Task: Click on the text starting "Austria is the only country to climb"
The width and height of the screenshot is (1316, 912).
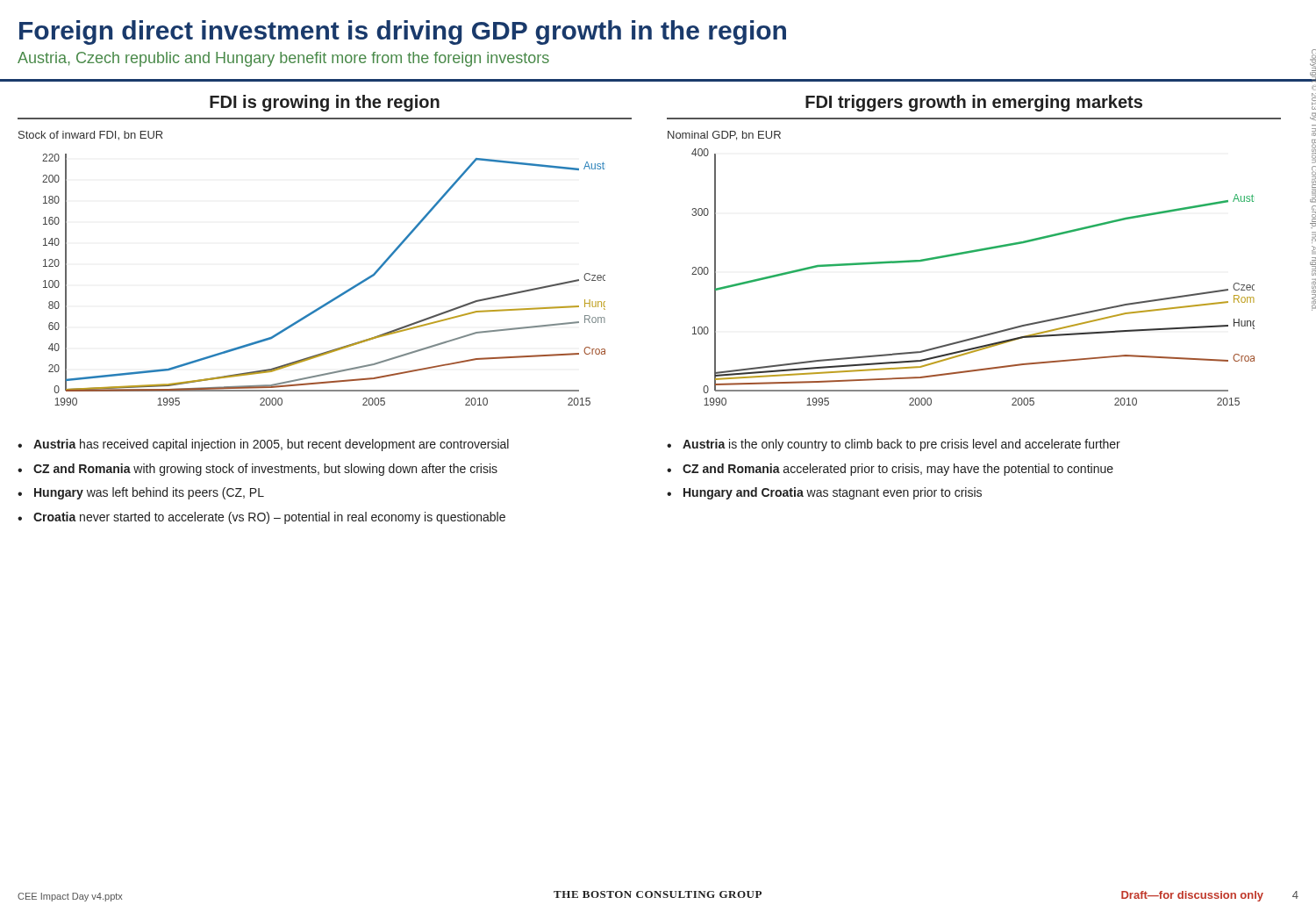Action: click(901, 444)
